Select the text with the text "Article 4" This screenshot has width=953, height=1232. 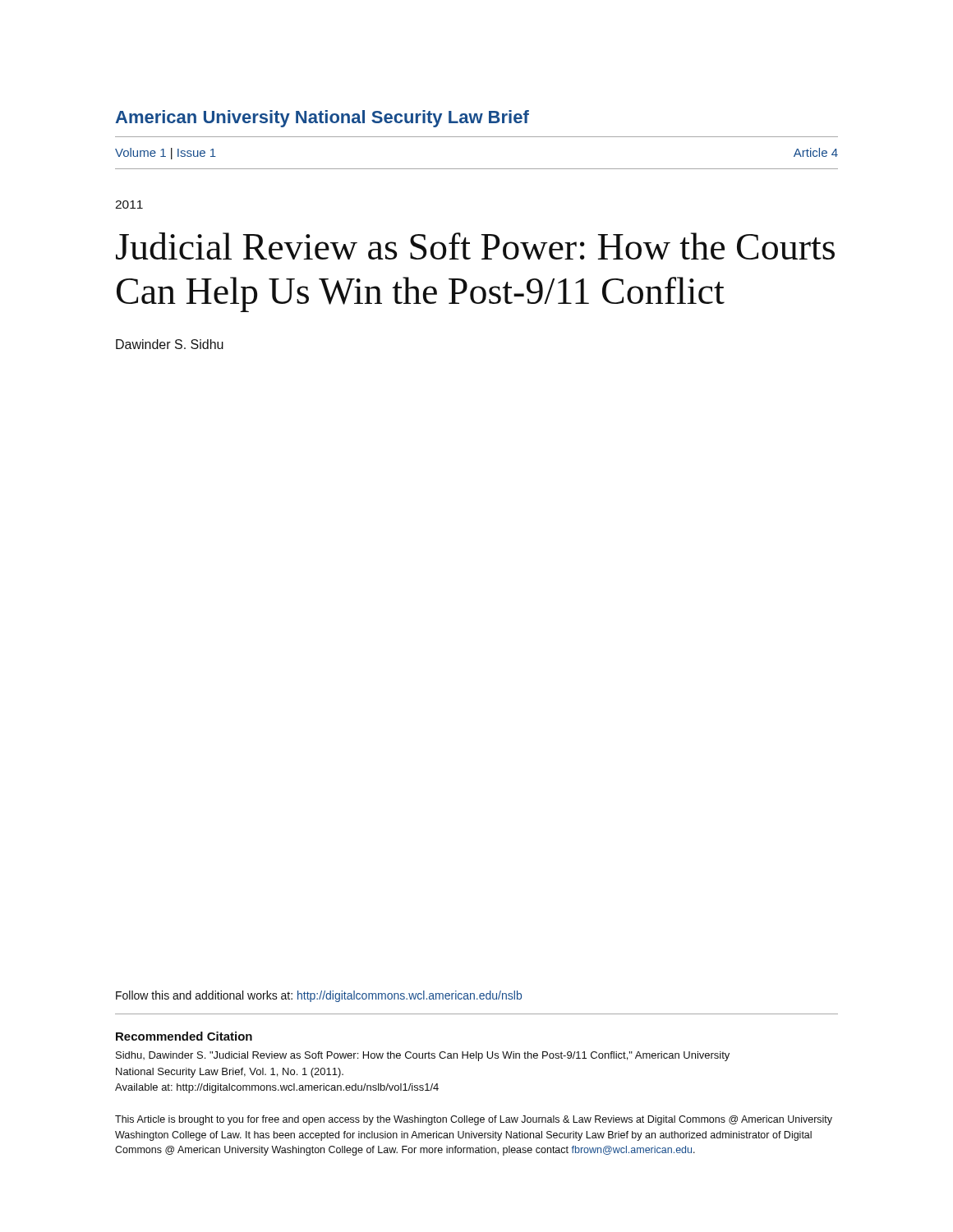[816, 152]
